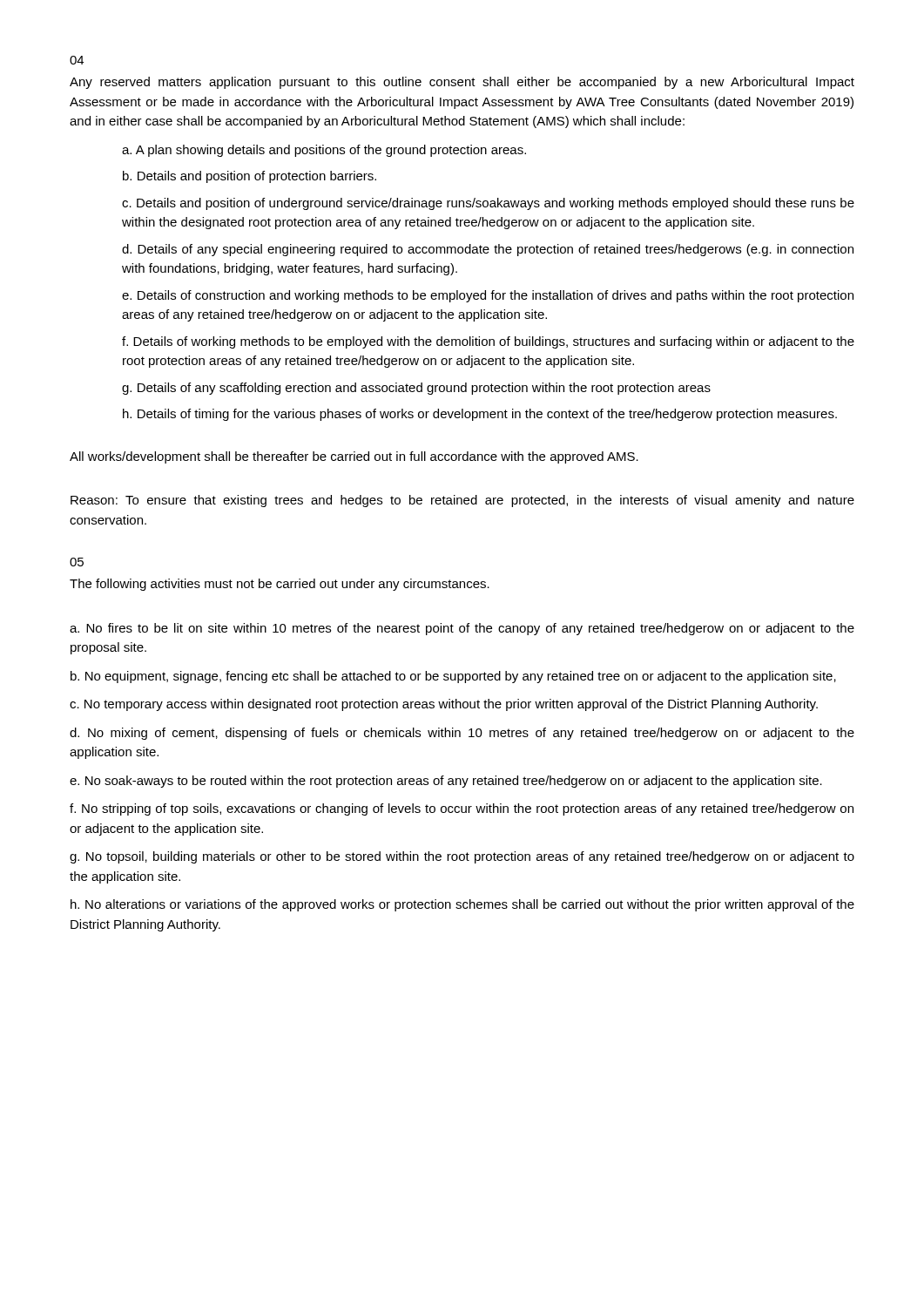Click on the text block starting "a. No fires to be lit on site"
Screen dimensions: 1307x924
coord(462,637)
